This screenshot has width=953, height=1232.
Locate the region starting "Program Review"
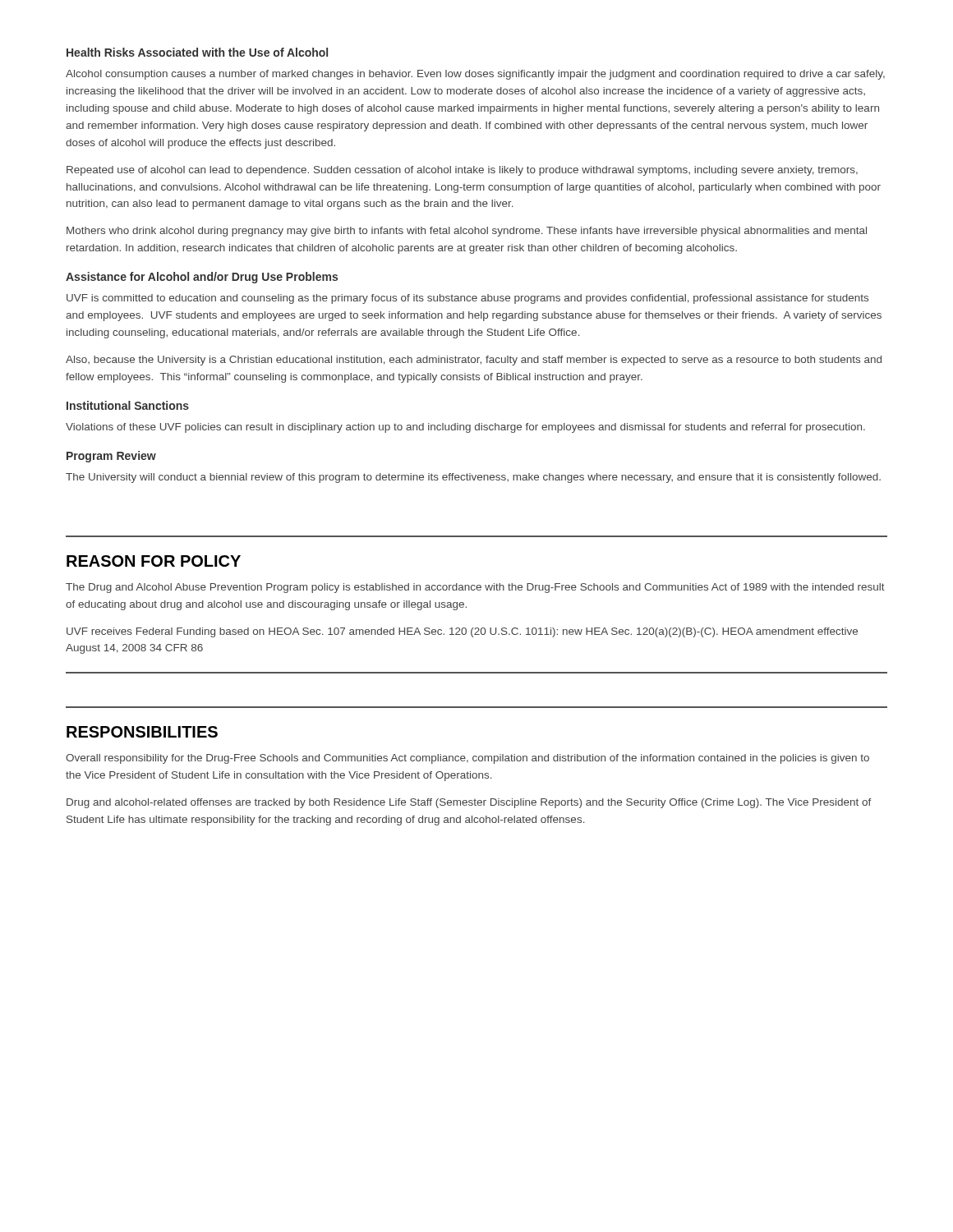coord(111,456)
